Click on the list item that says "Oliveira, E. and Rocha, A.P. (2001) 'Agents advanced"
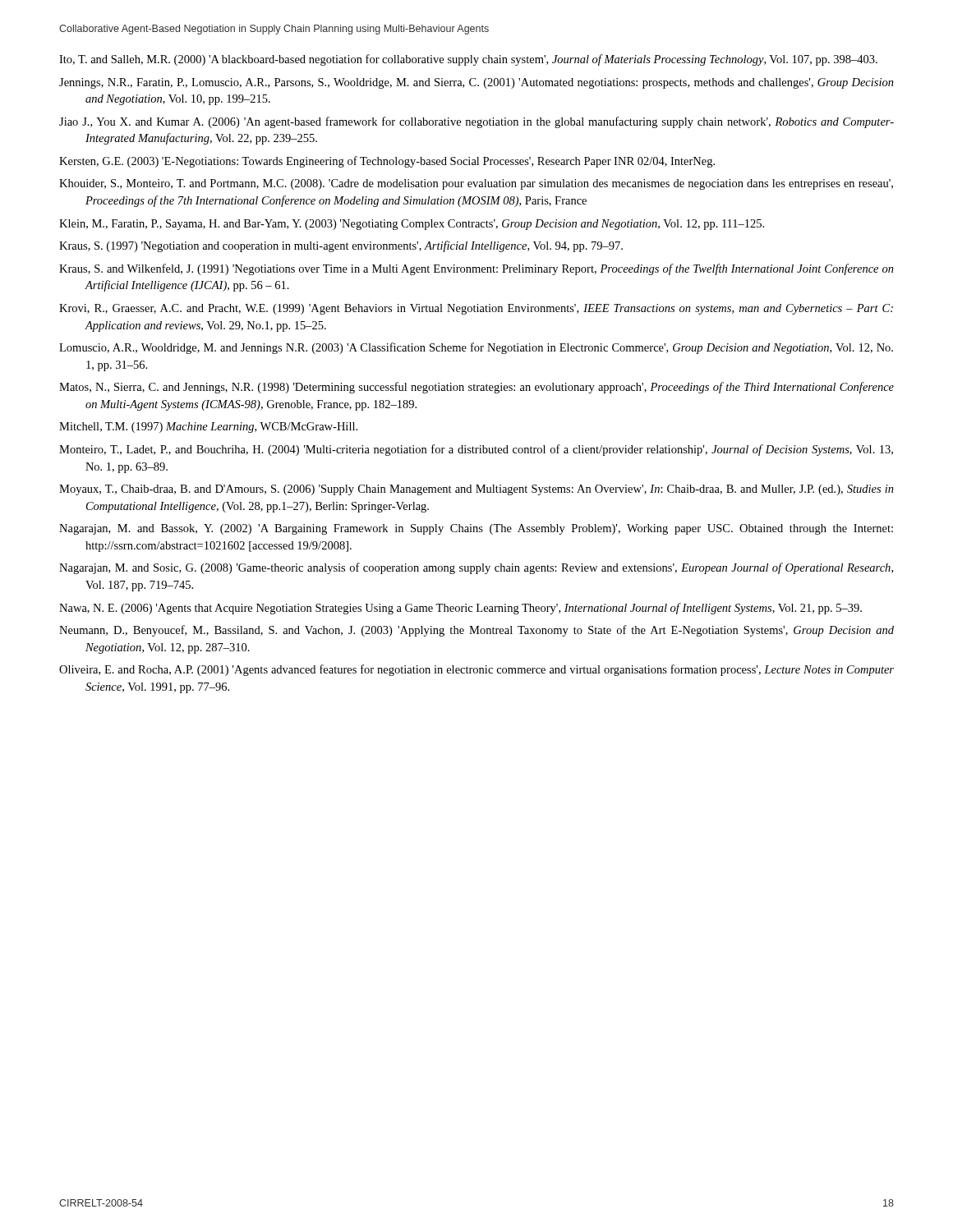 click(476, 678)
